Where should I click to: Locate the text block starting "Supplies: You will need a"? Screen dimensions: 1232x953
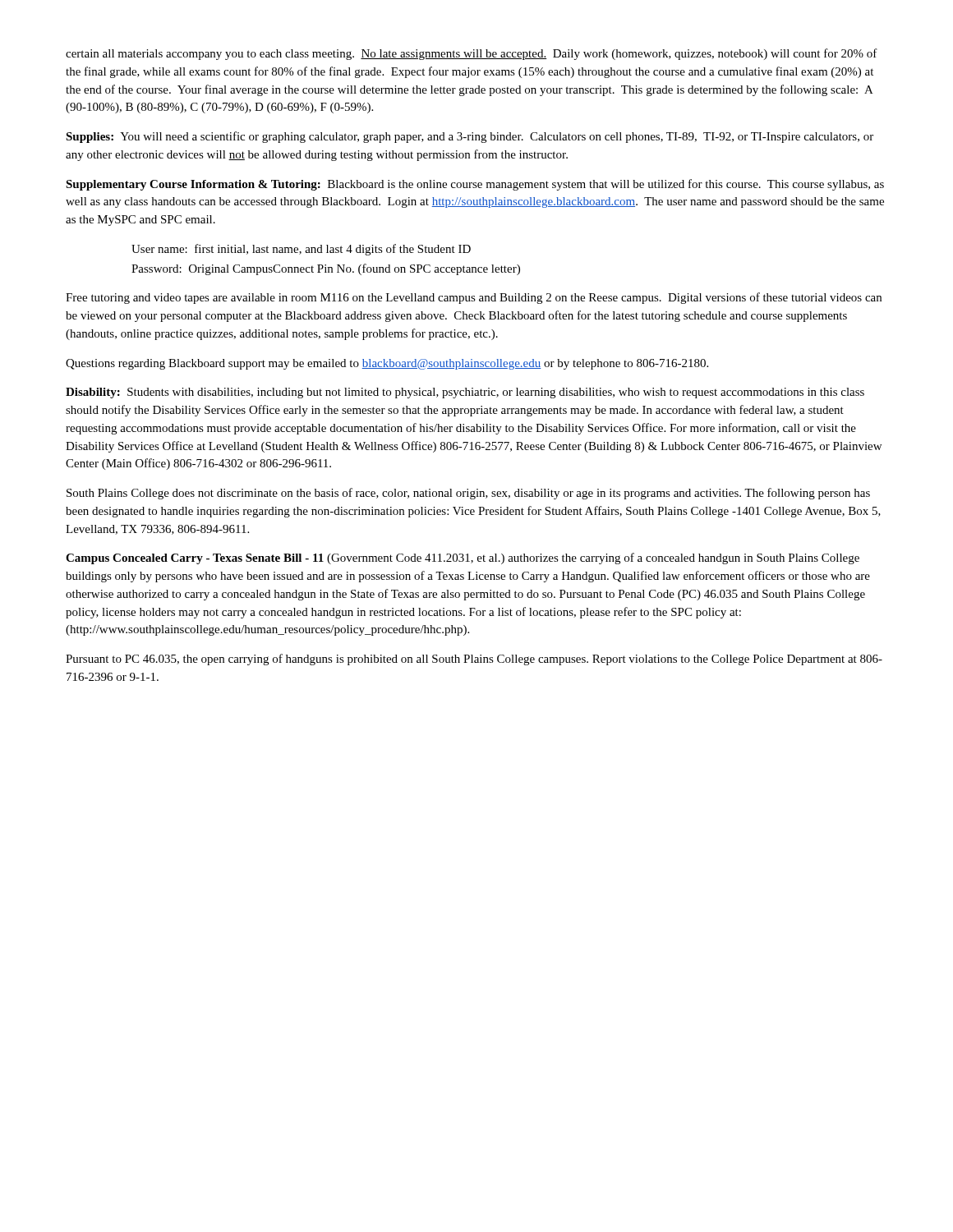470,145
